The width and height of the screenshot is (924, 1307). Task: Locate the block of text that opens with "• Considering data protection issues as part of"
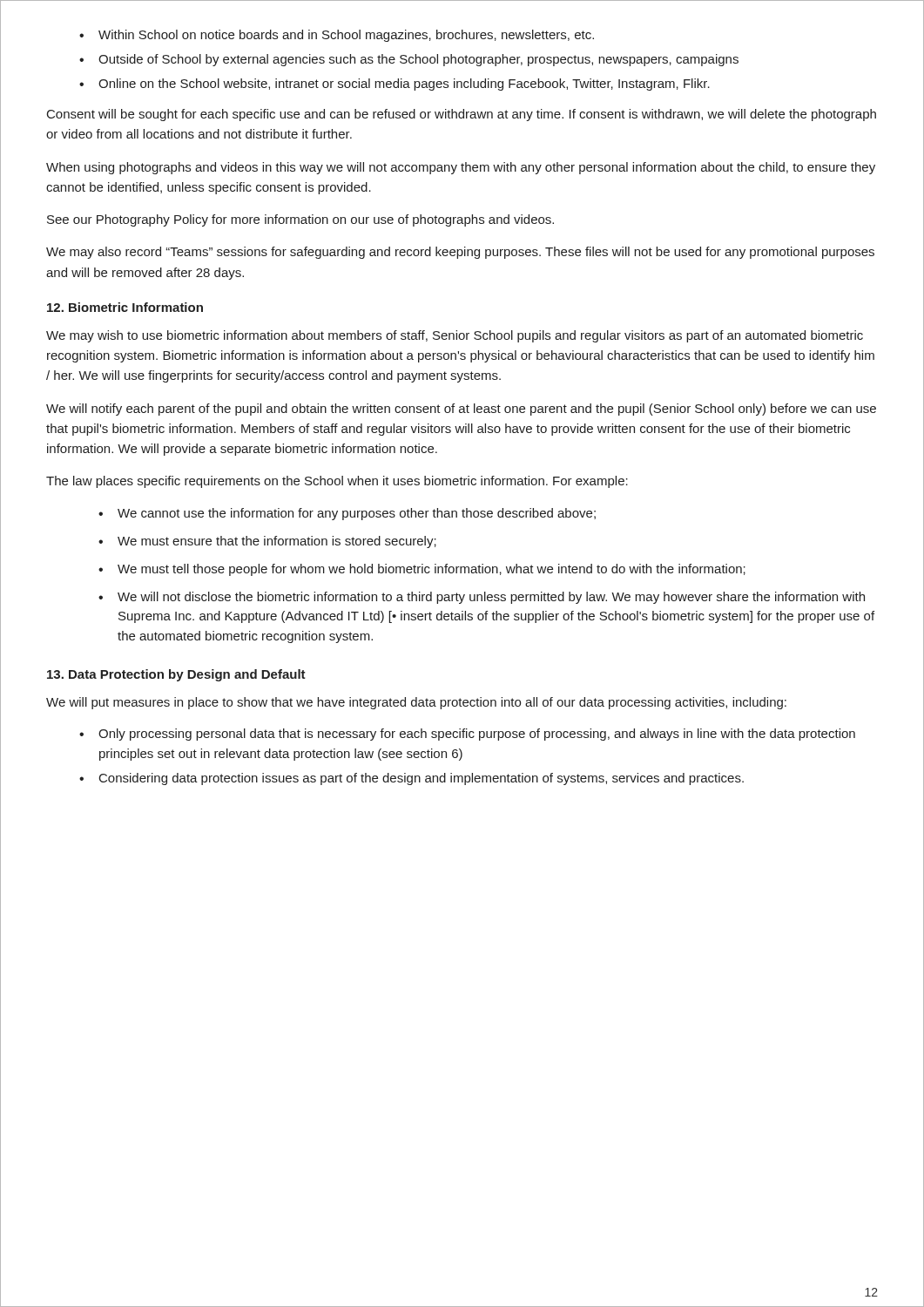(479, 779)
